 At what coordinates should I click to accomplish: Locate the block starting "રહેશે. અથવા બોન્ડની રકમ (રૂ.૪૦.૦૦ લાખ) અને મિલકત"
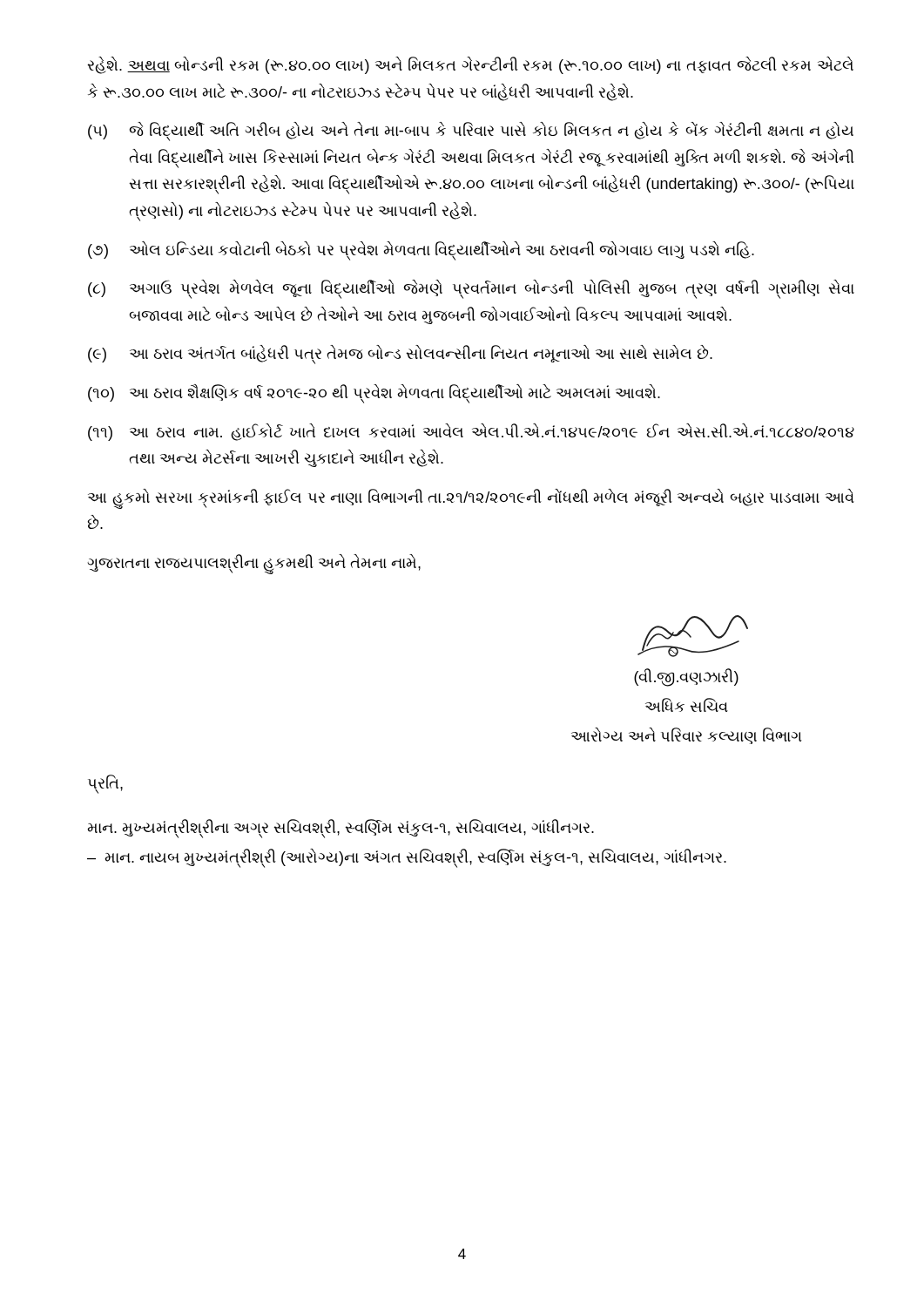tap(471, 79)
